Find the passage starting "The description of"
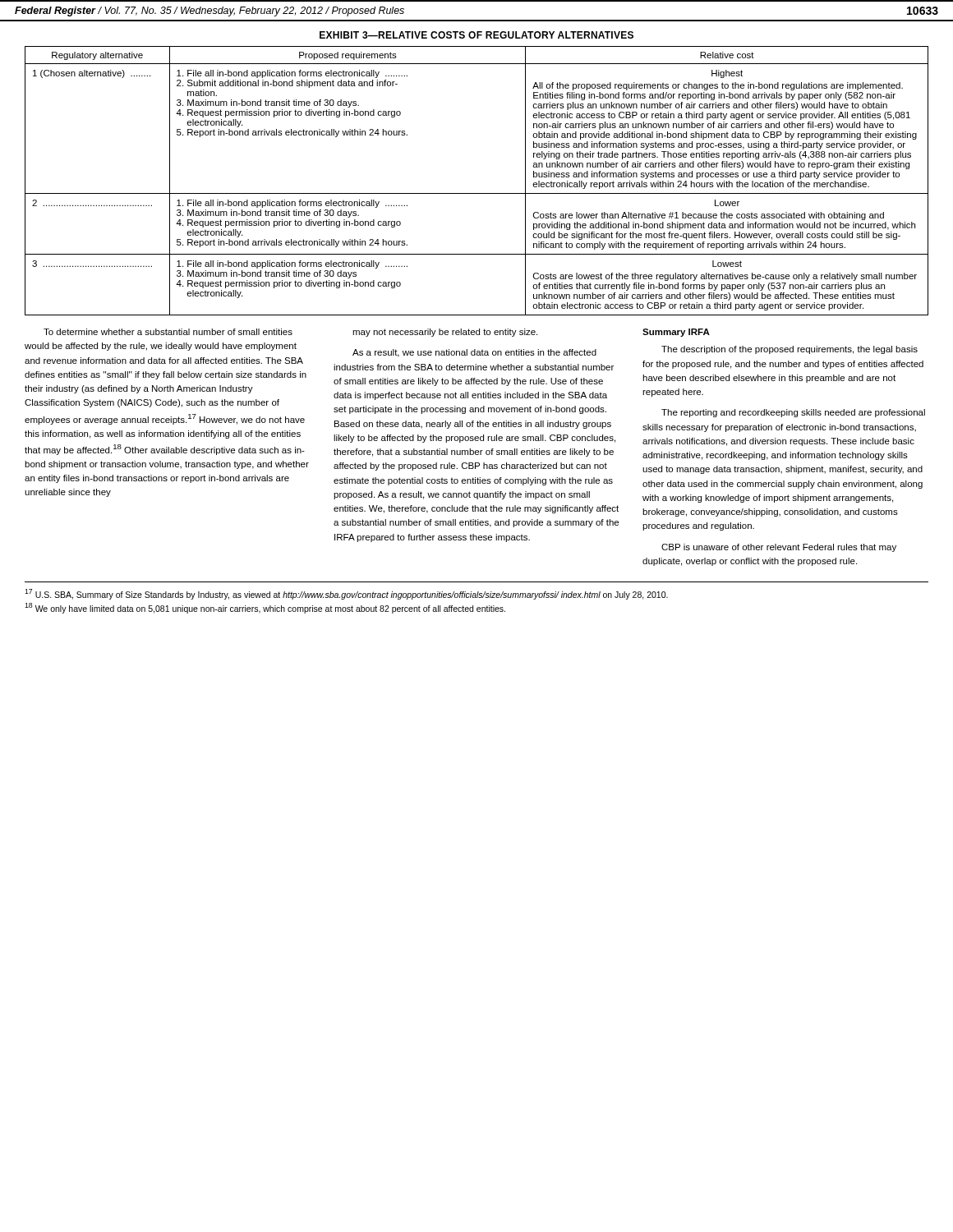The image size is (953, 1232). 785,456
